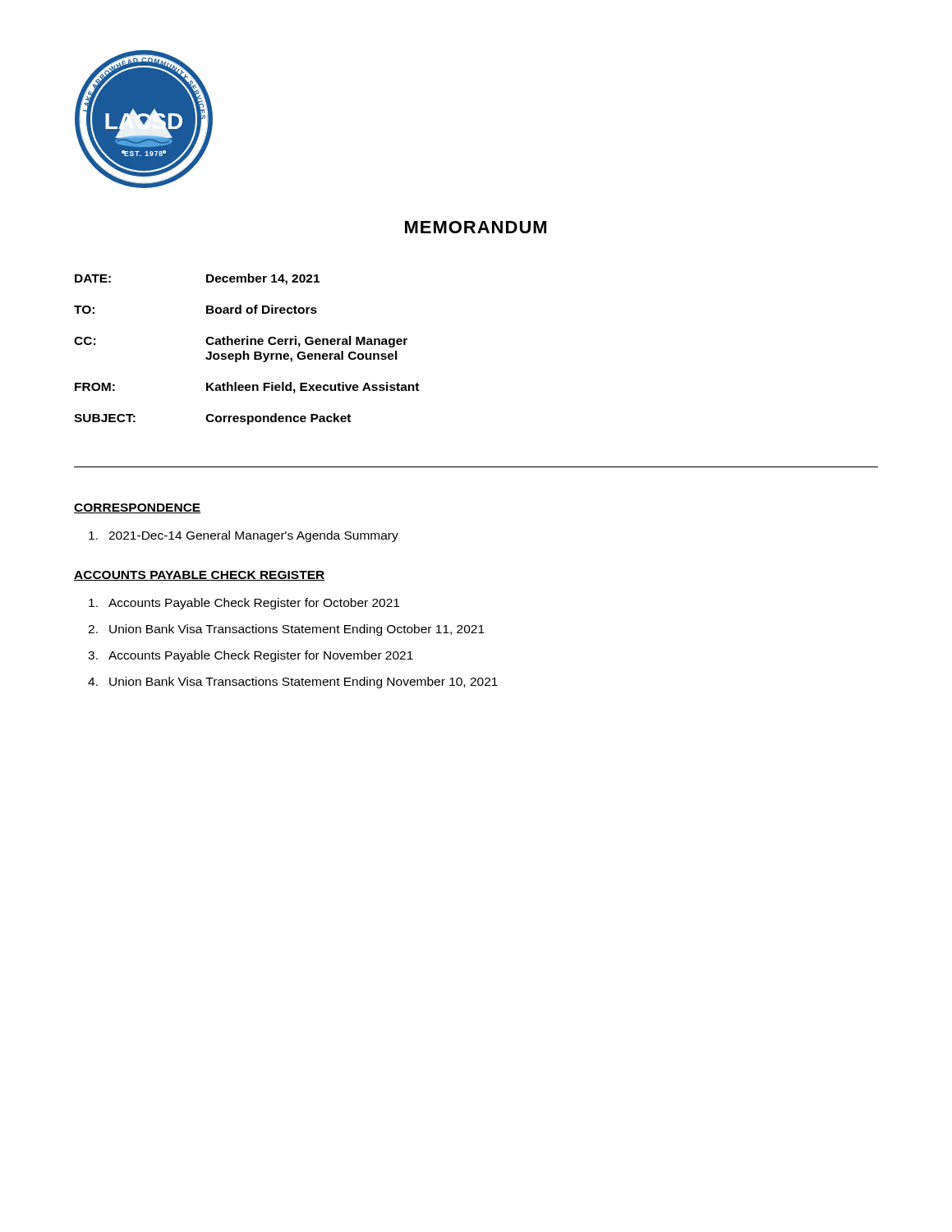Locate the list item that reads "2. Union Bank Visa Transactions Statement Ending October"
Screen dimensions: 1232x952
click(476, 629)
